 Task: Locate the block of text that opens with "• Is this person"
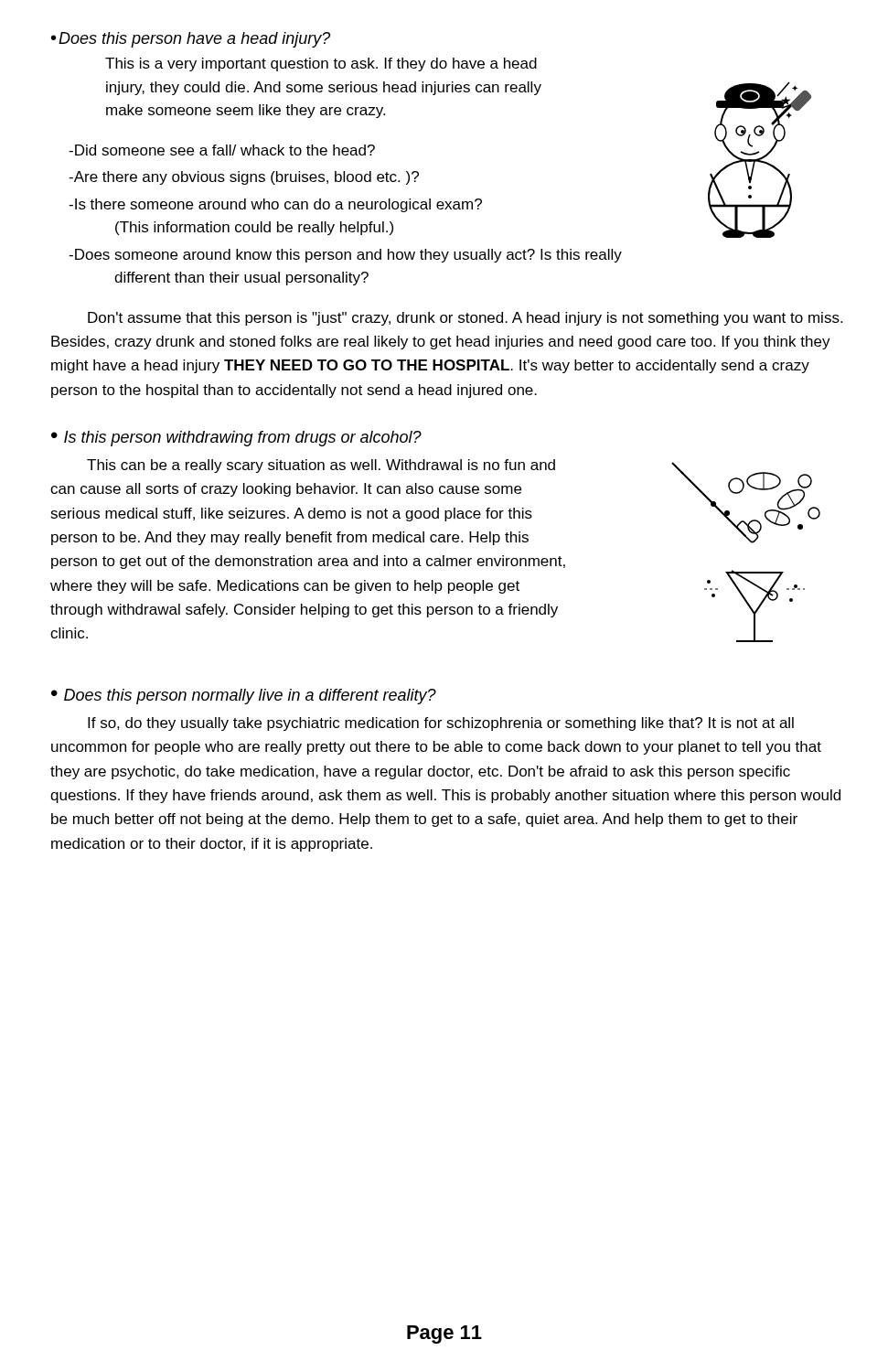click(236, 435)
